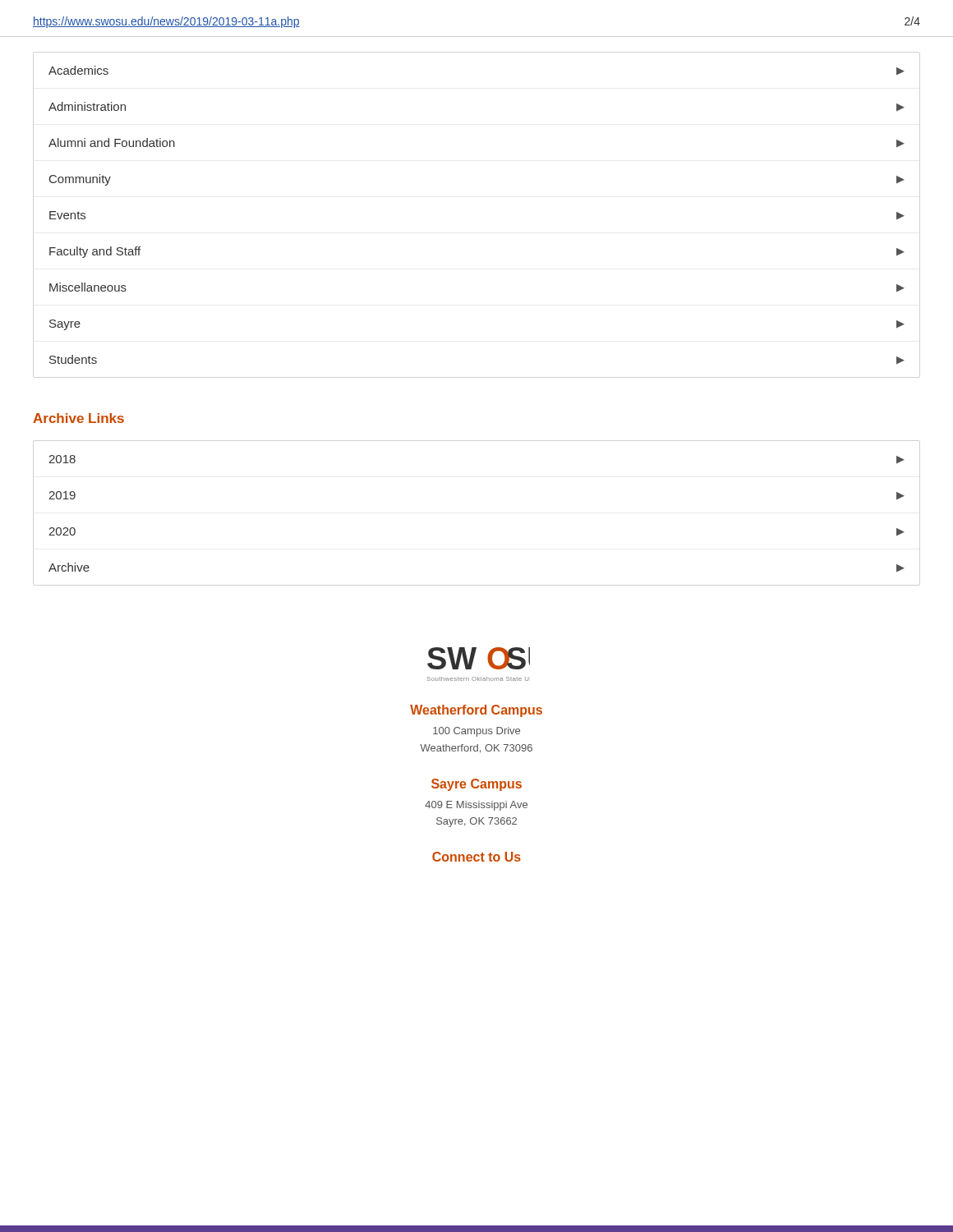Where does it say "Community ▶"?
953x1232 pixels.
79,179
